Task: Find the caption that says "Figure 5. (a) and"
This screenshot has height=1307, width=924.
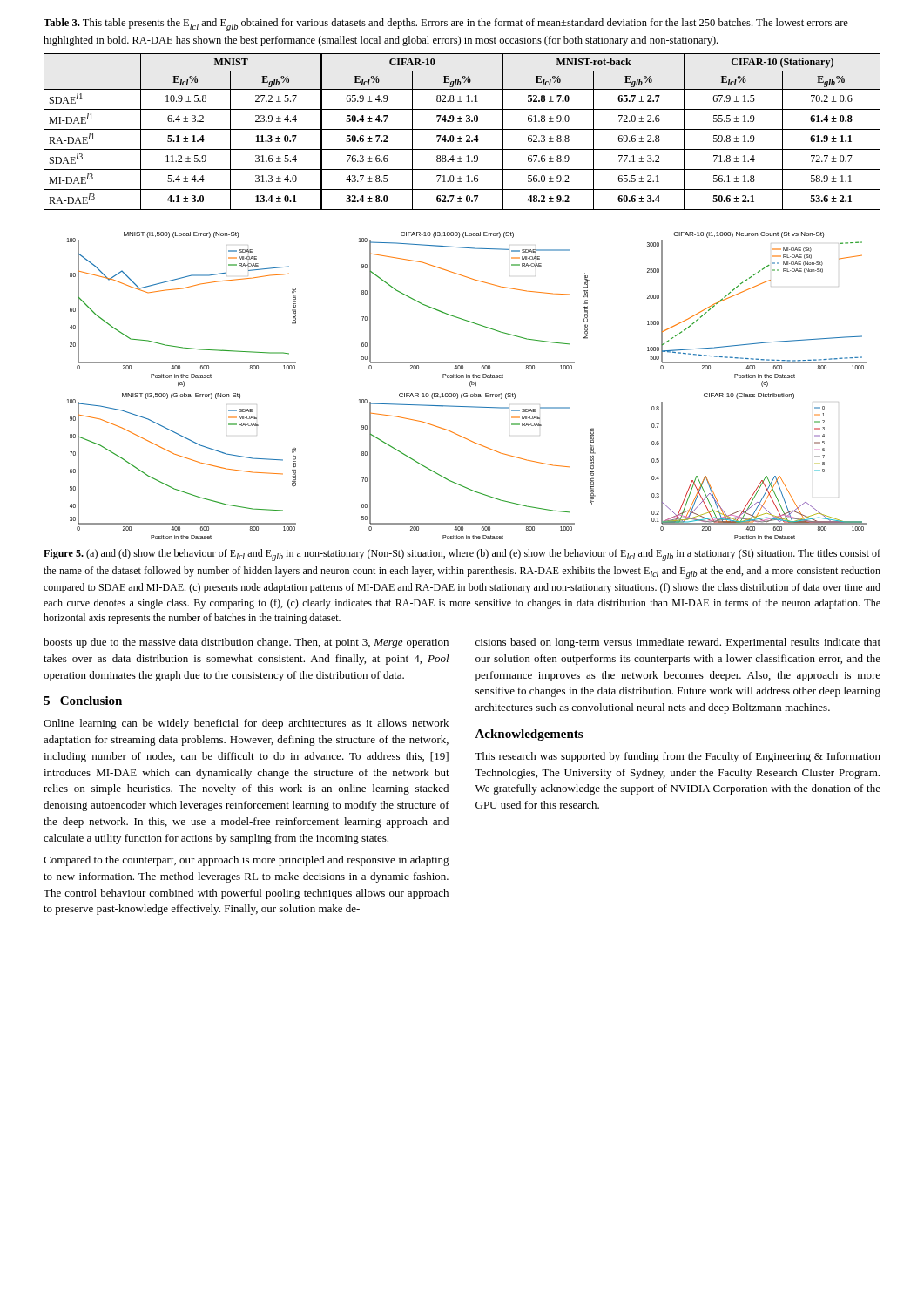Action: 462,585
